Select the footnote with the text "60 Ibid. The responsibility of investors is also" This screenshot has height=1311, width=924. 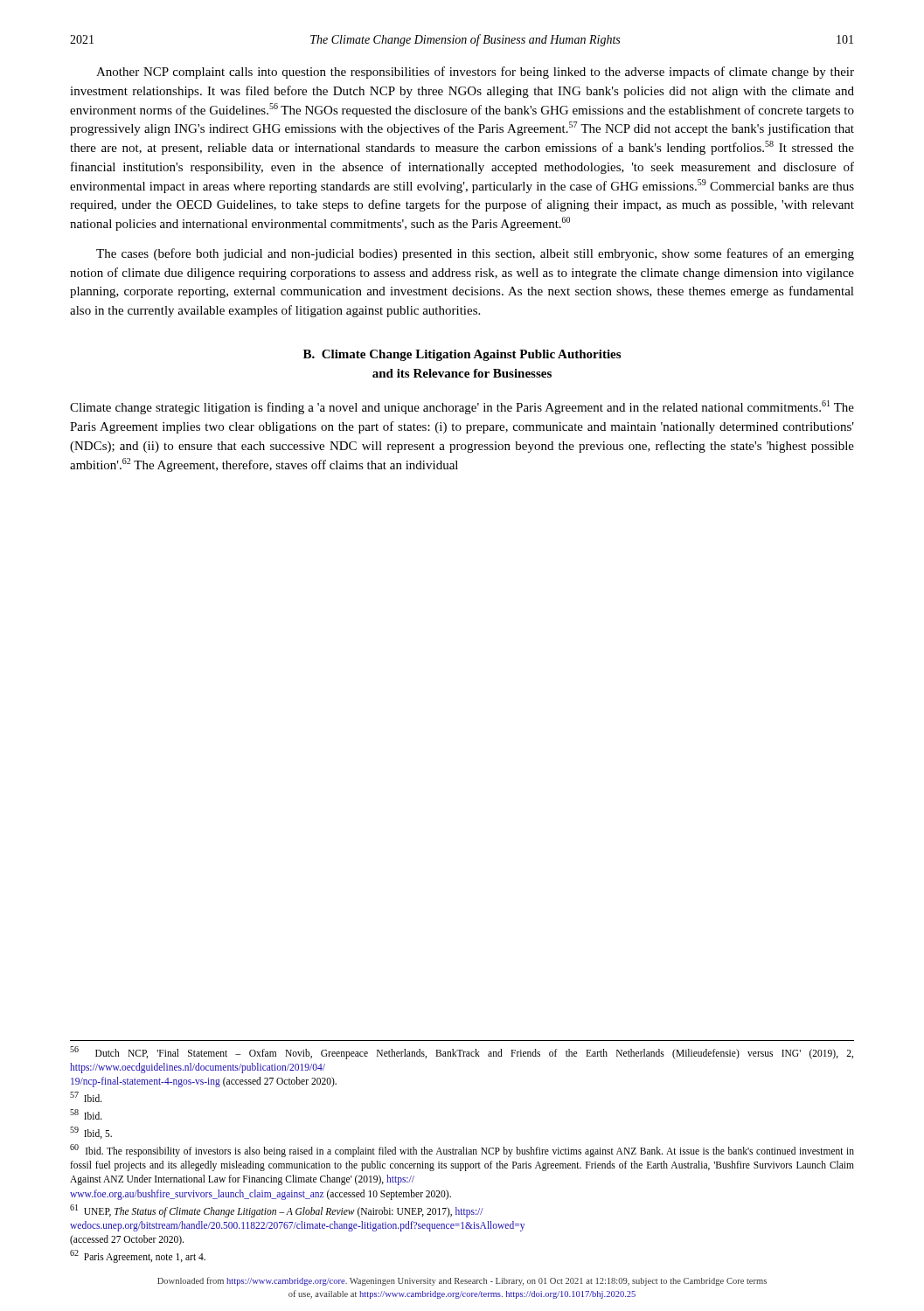point(462,1172)
